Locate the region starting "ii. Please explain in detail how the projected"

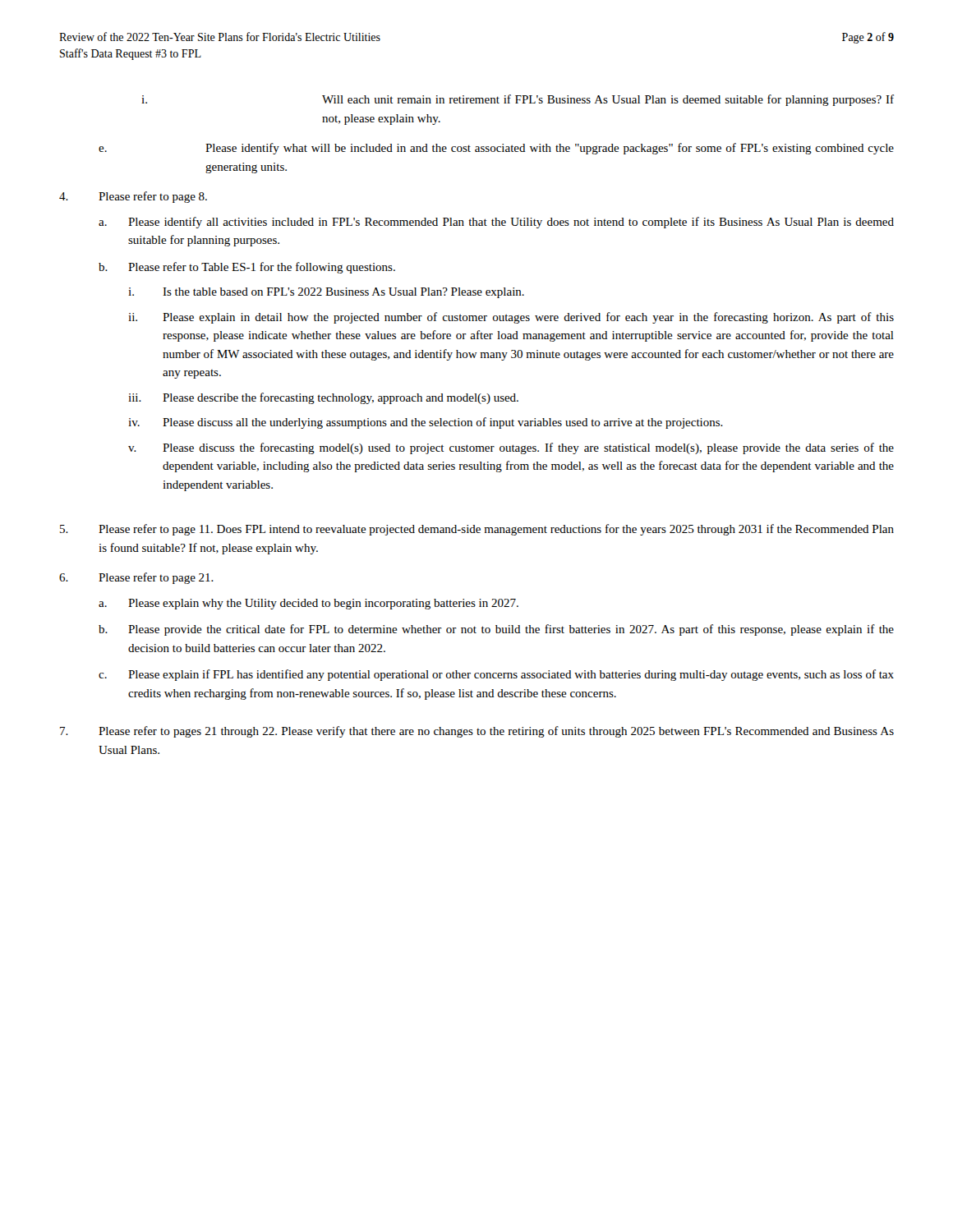tap(511, 345)
